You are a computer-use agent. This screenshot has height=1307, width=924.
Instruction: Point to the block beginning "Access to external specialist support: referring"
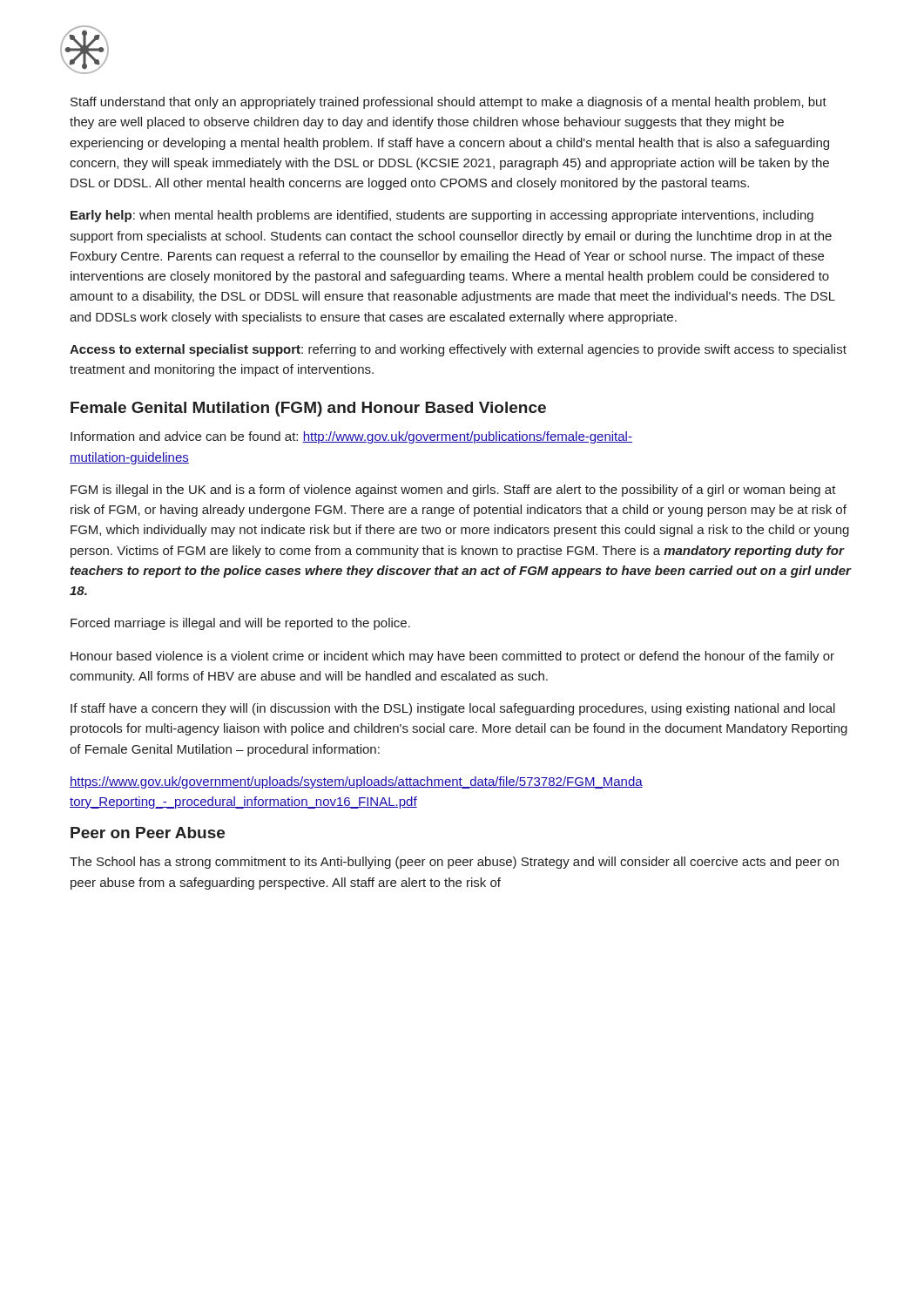(x=462, y=359)
